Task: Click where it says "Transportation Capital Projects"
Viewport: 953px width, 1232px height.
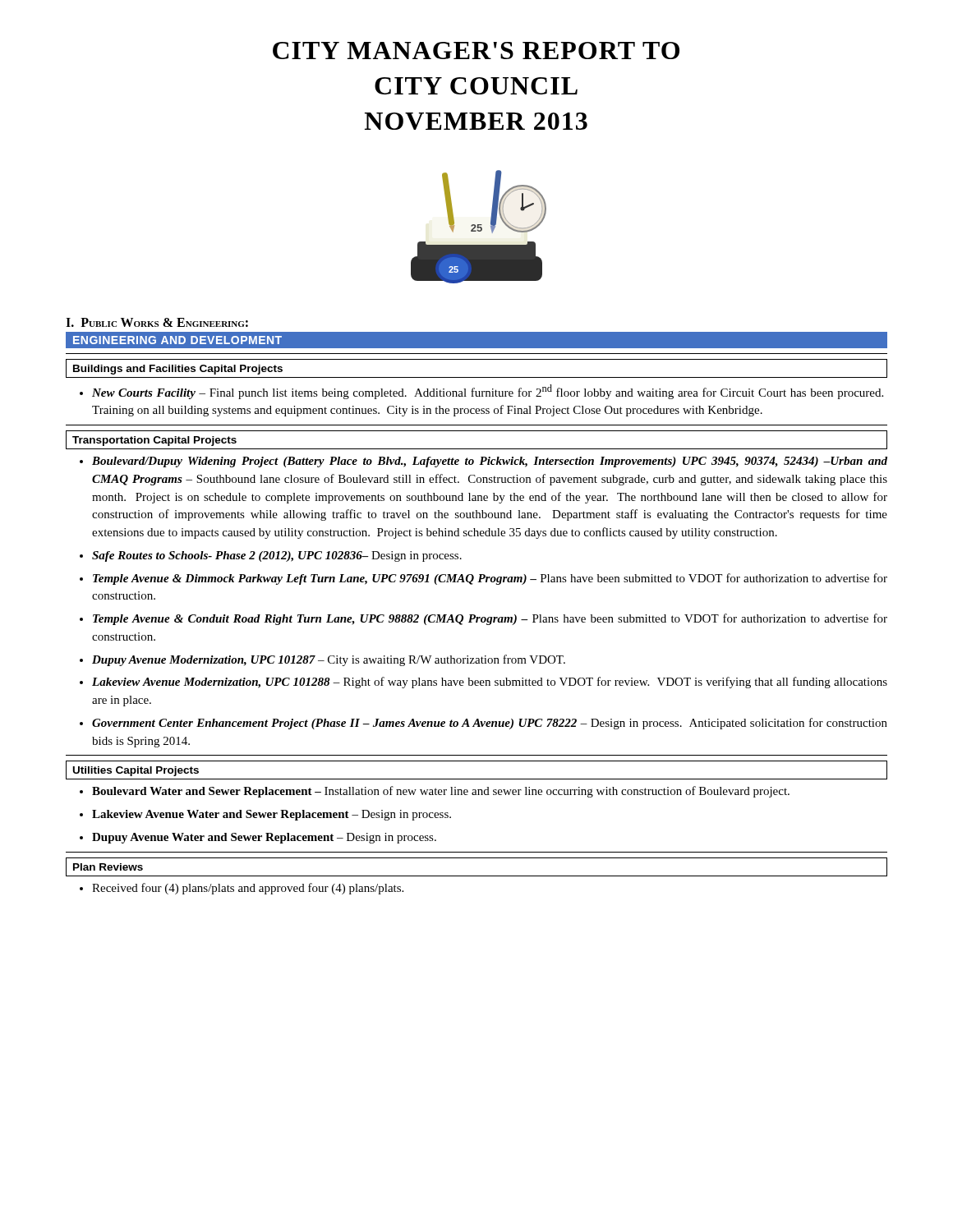Action: 476,440
